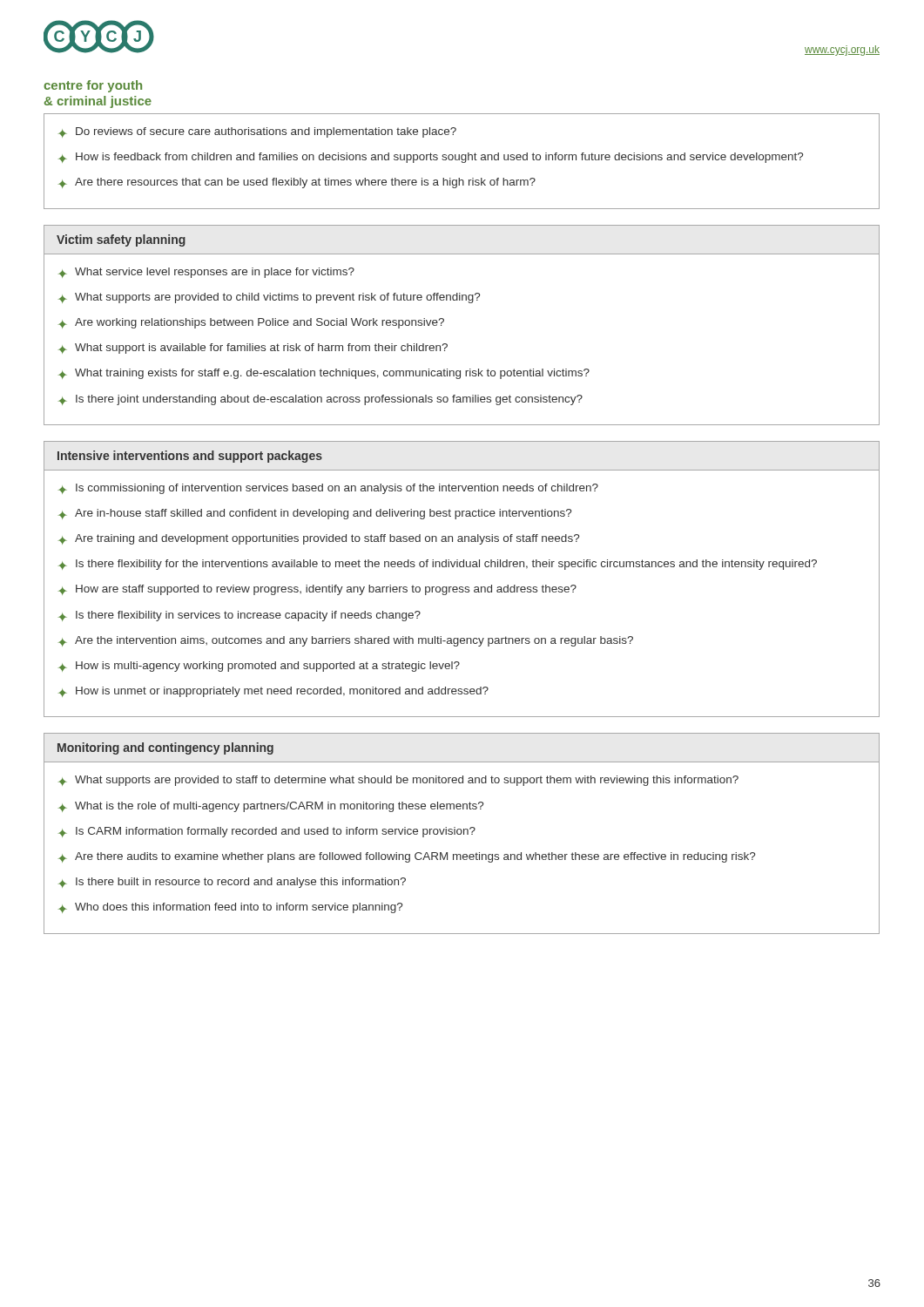The image size is (924, 1307).
Task: Locate the list item containing "✦ What service level responses are in"
Action: [x=206, y=273]
